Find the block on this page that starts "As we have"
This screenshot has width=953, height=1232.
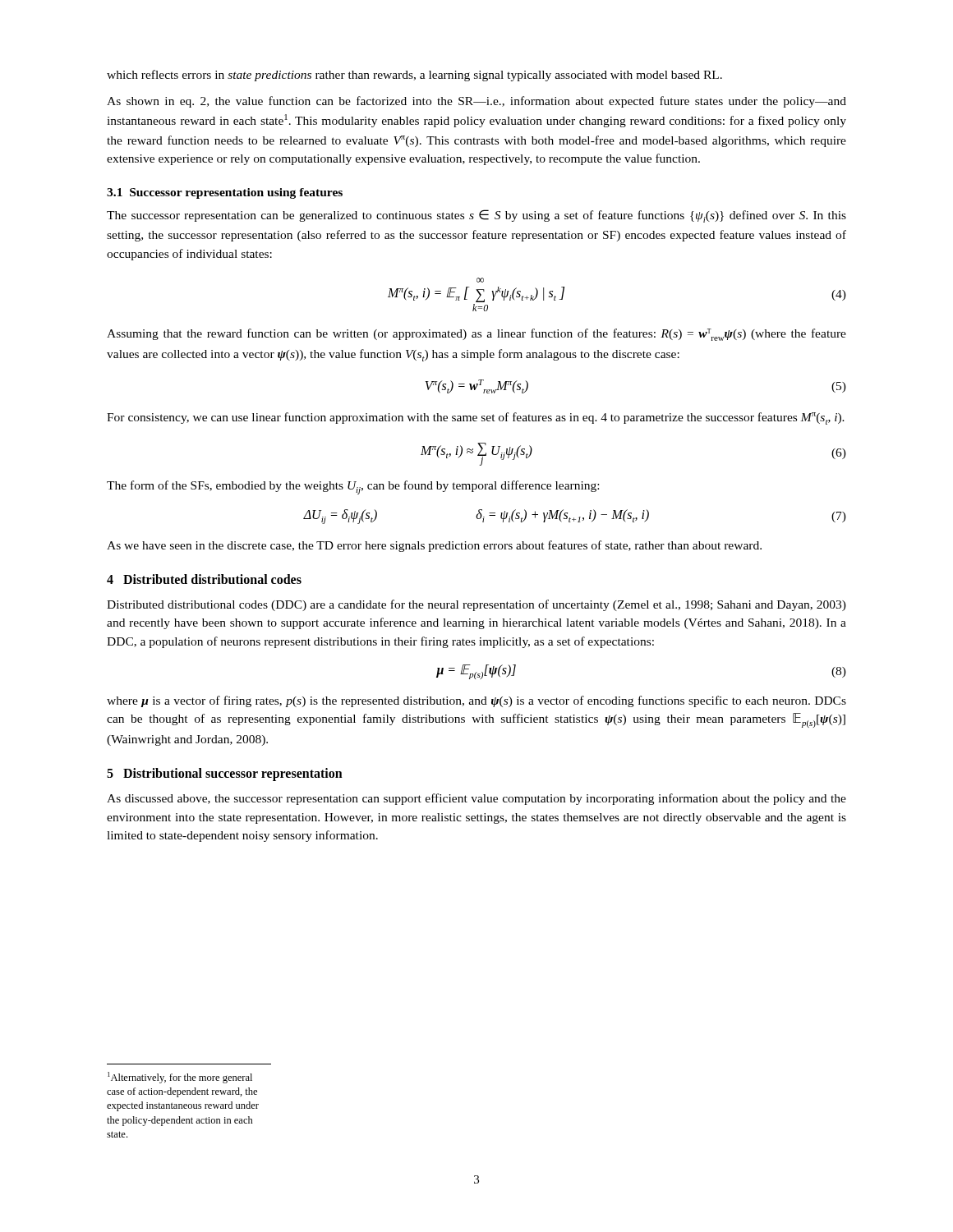pyautogui.click(x=476, y=545)
